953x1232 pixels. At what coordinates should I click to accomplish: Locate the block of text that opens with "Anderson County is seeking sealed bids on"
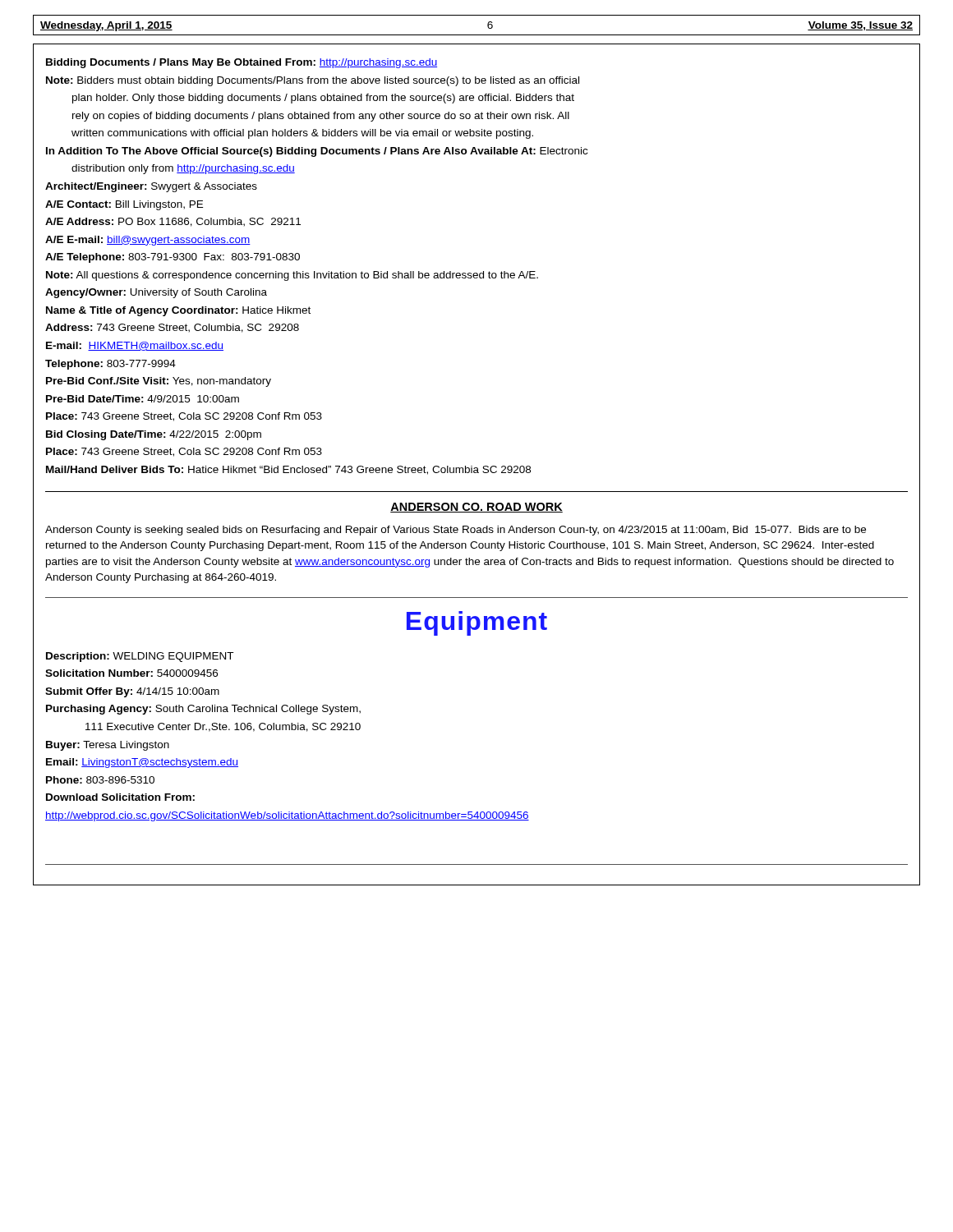coord(476,553)
